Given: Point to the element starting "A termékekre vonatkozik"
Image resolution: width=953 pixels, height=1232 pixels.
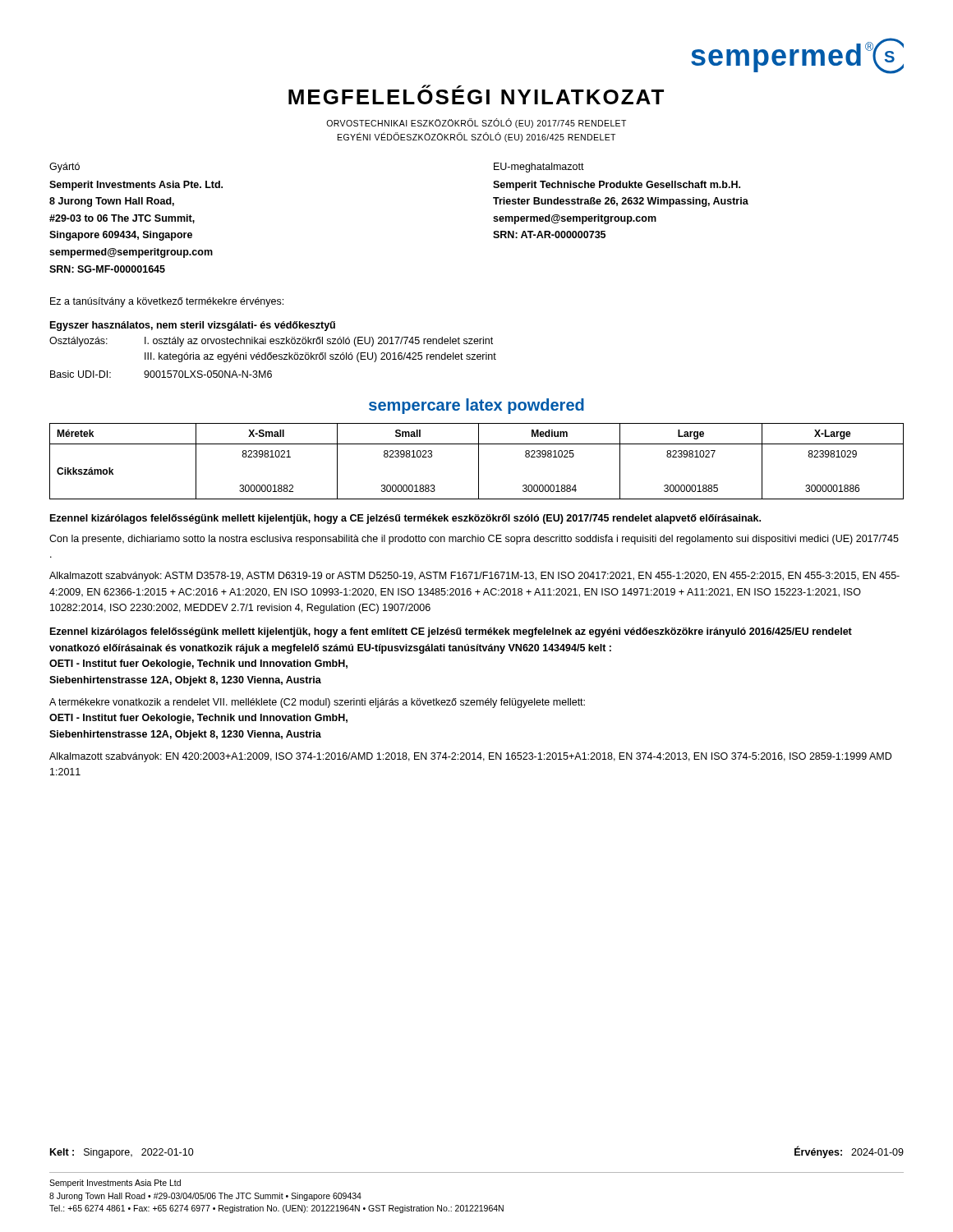Looking at the screenshot, I should click(x=318, y=718).
